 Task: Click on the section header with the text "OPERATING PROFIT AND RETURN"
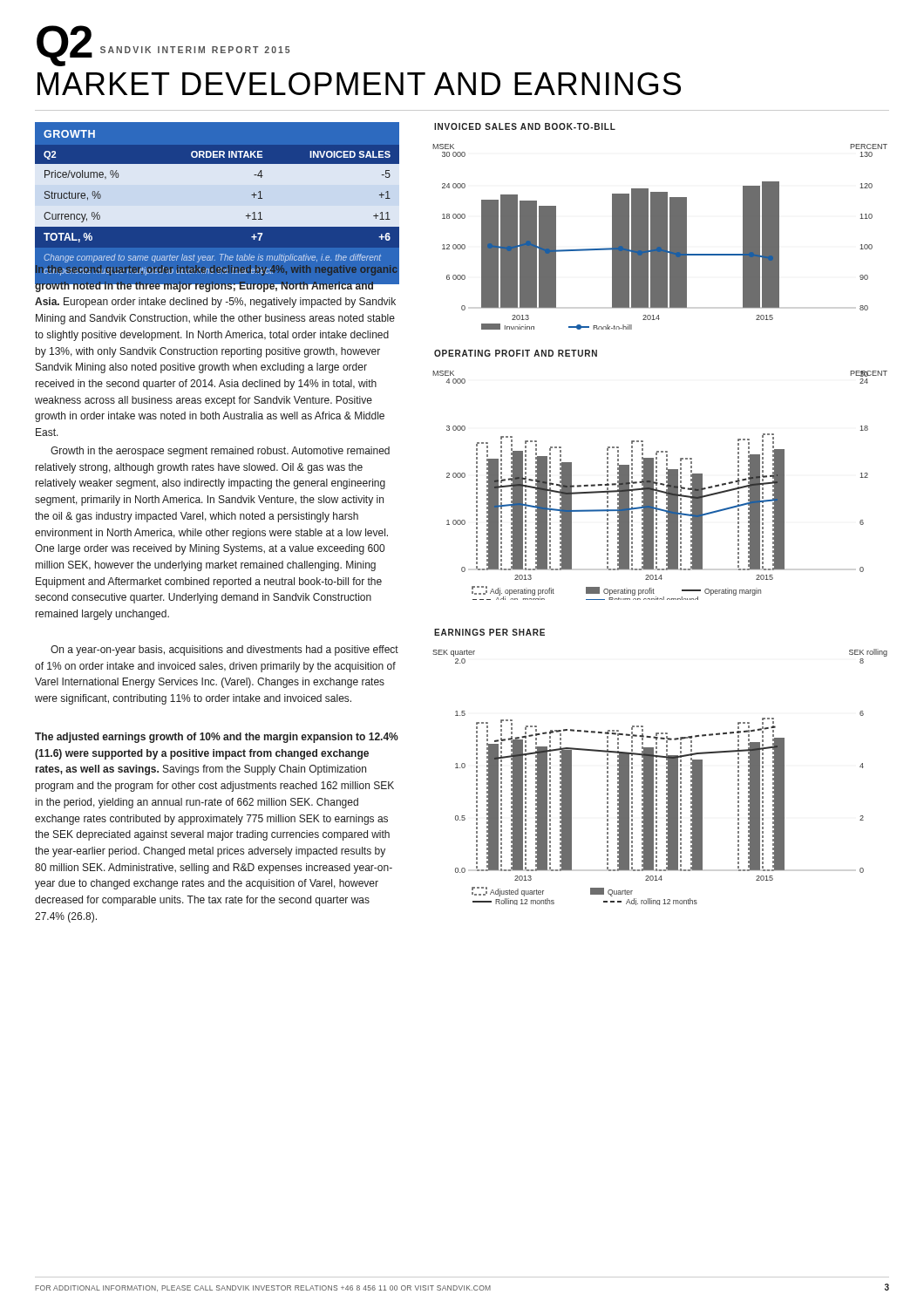click(x=516, y=354)
